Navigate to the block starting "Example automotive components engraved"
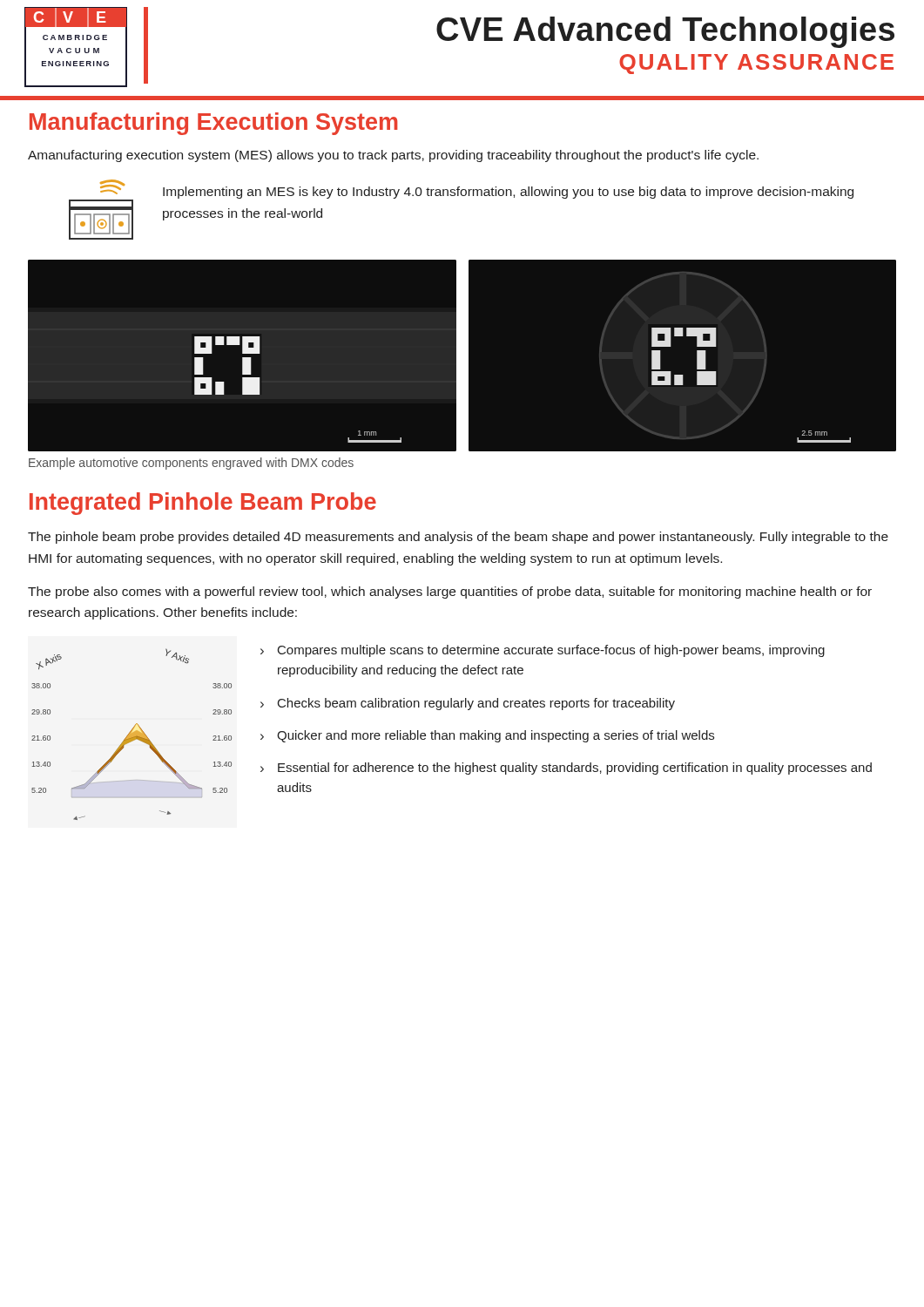 click(191, 463)
